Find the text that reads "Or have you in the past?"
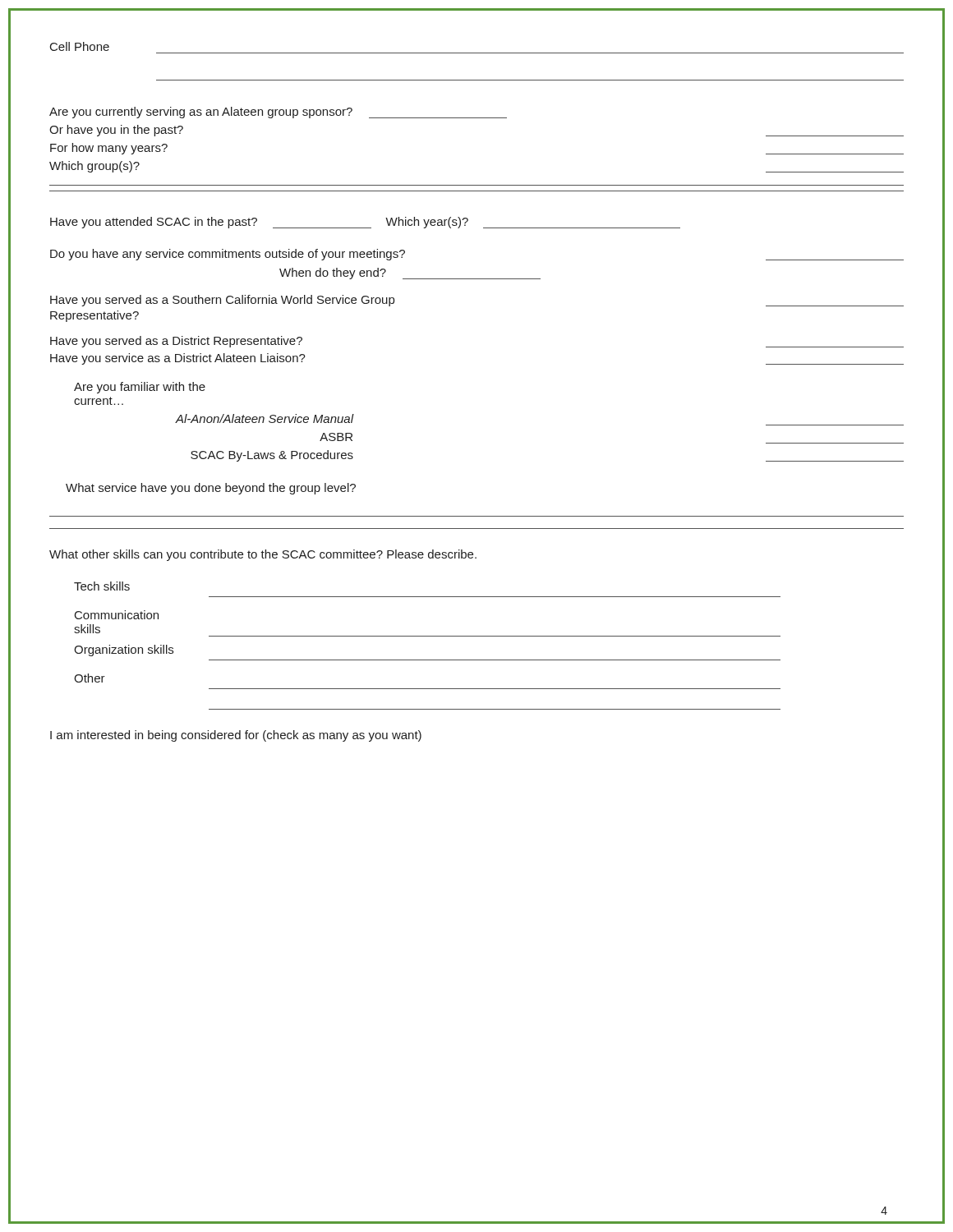This screenshot has height=1232, width=953. 476,129
